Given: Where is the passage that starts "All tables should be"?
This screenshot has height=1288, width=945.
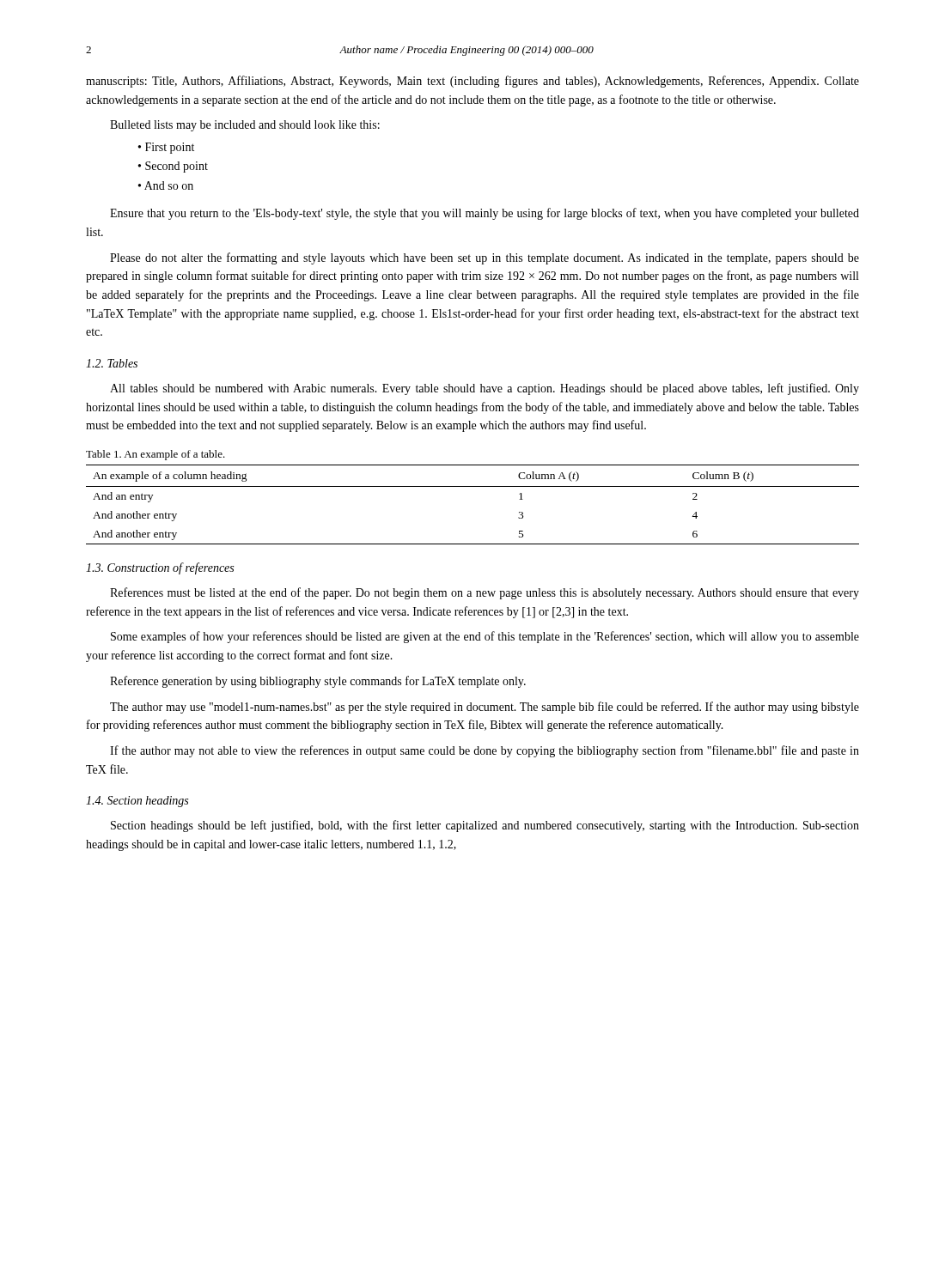Looking at the screenshot, I should pos(472,408).
